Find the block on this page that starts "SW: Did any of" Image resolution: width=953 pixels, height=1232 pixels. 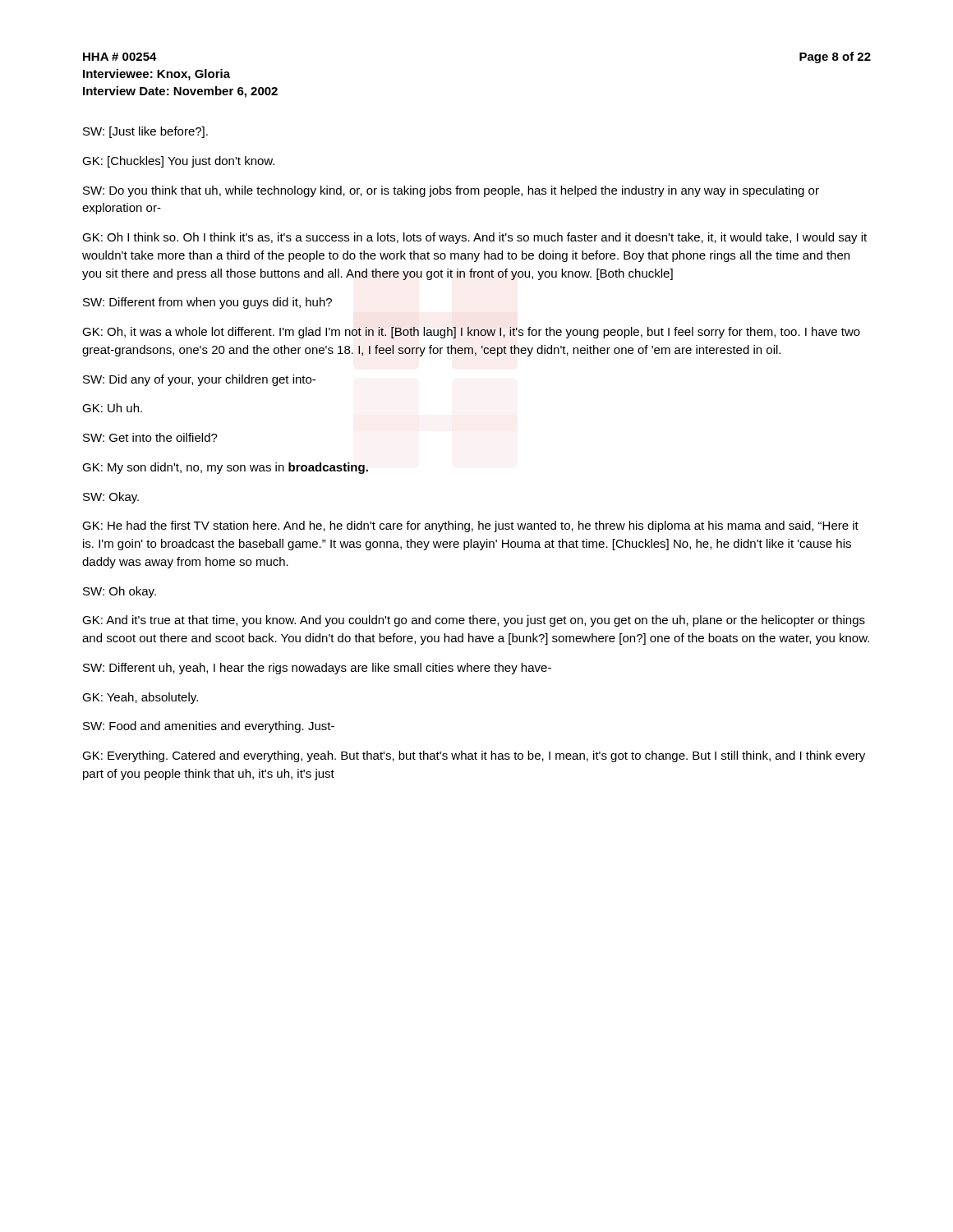click(x=199, y=379)
